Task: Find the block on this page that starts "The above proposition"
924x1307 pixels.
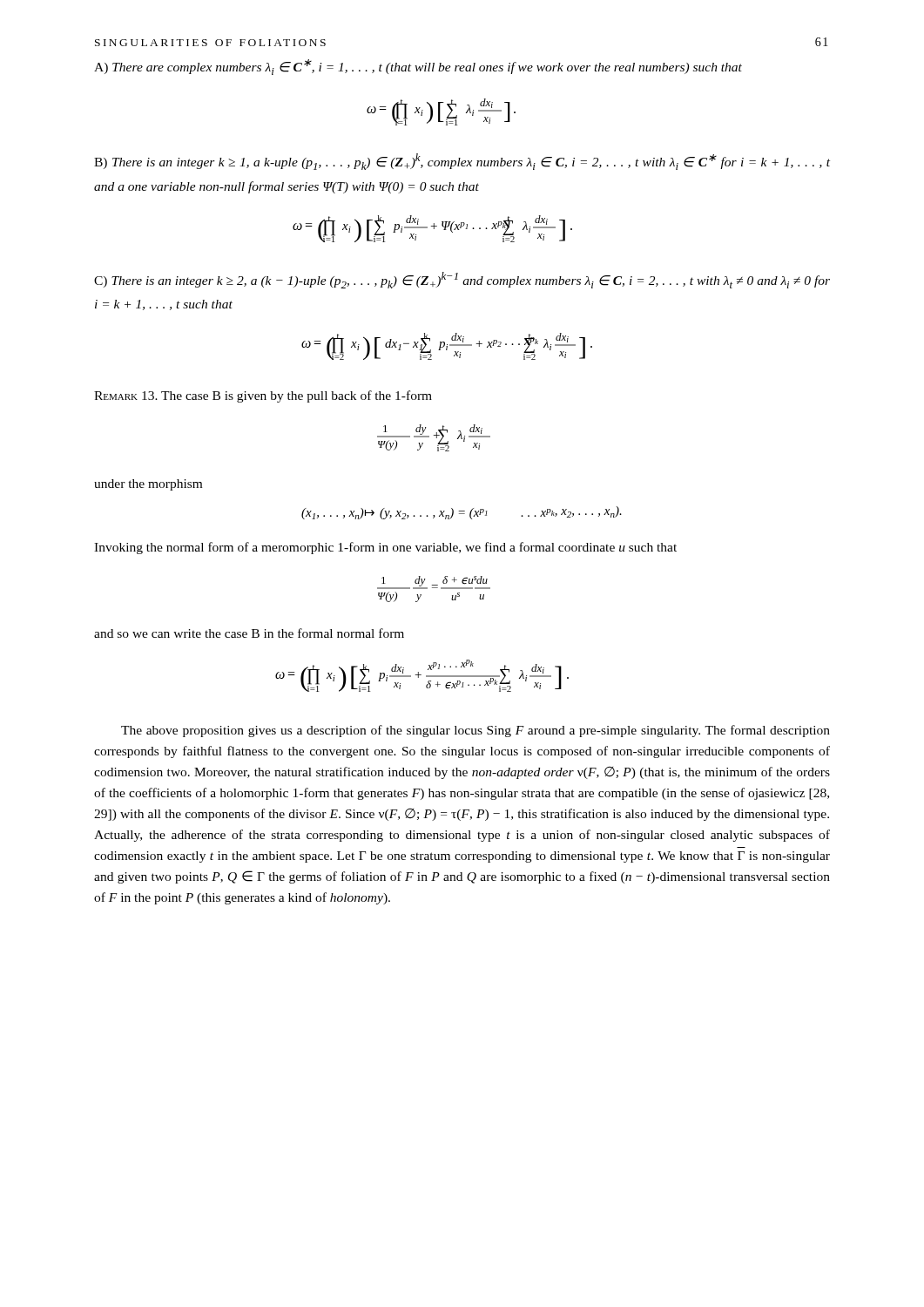Action: click(462, 814)
